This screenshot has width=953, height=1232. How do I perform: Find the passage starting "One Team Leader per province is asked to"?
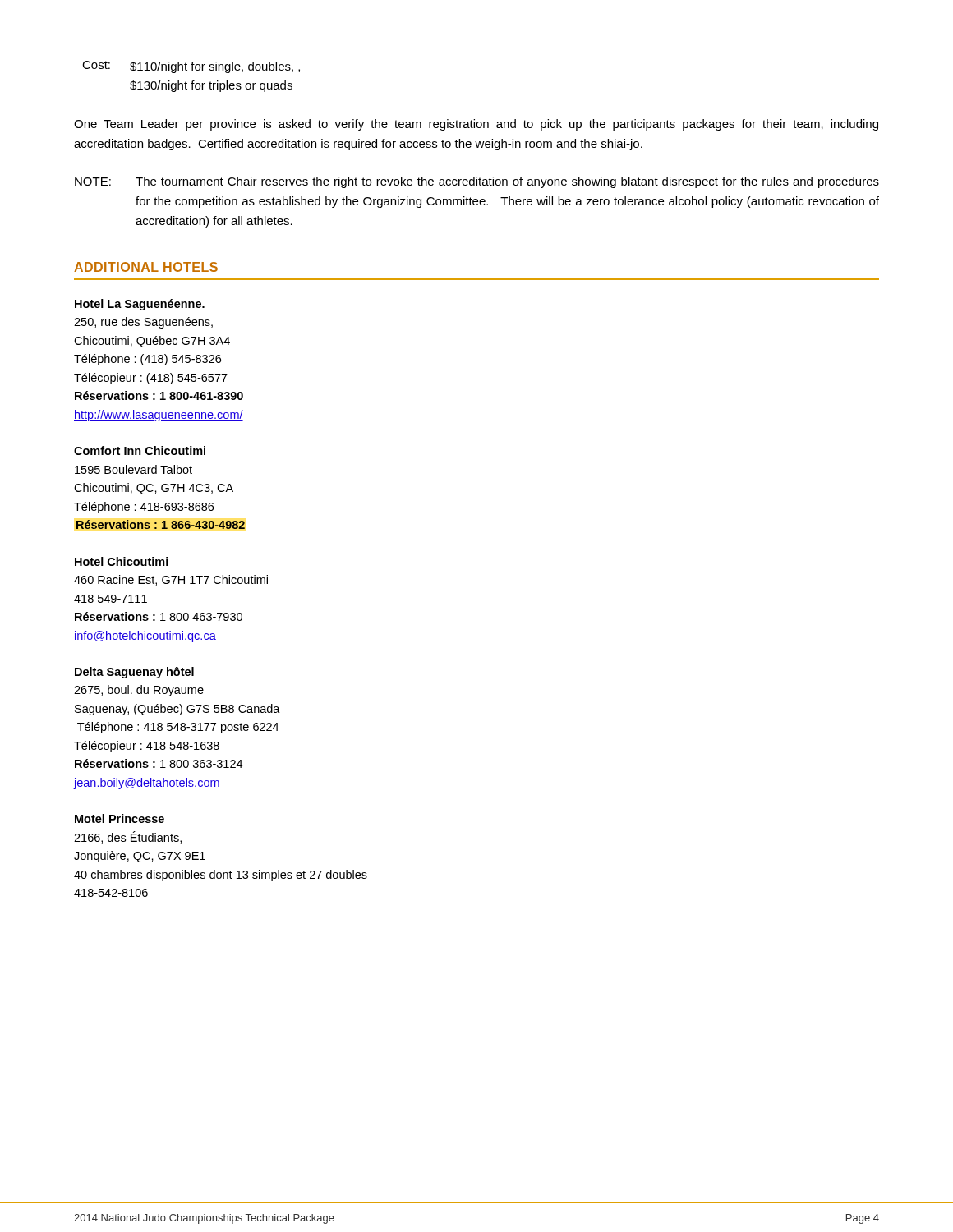coord(476,133)
